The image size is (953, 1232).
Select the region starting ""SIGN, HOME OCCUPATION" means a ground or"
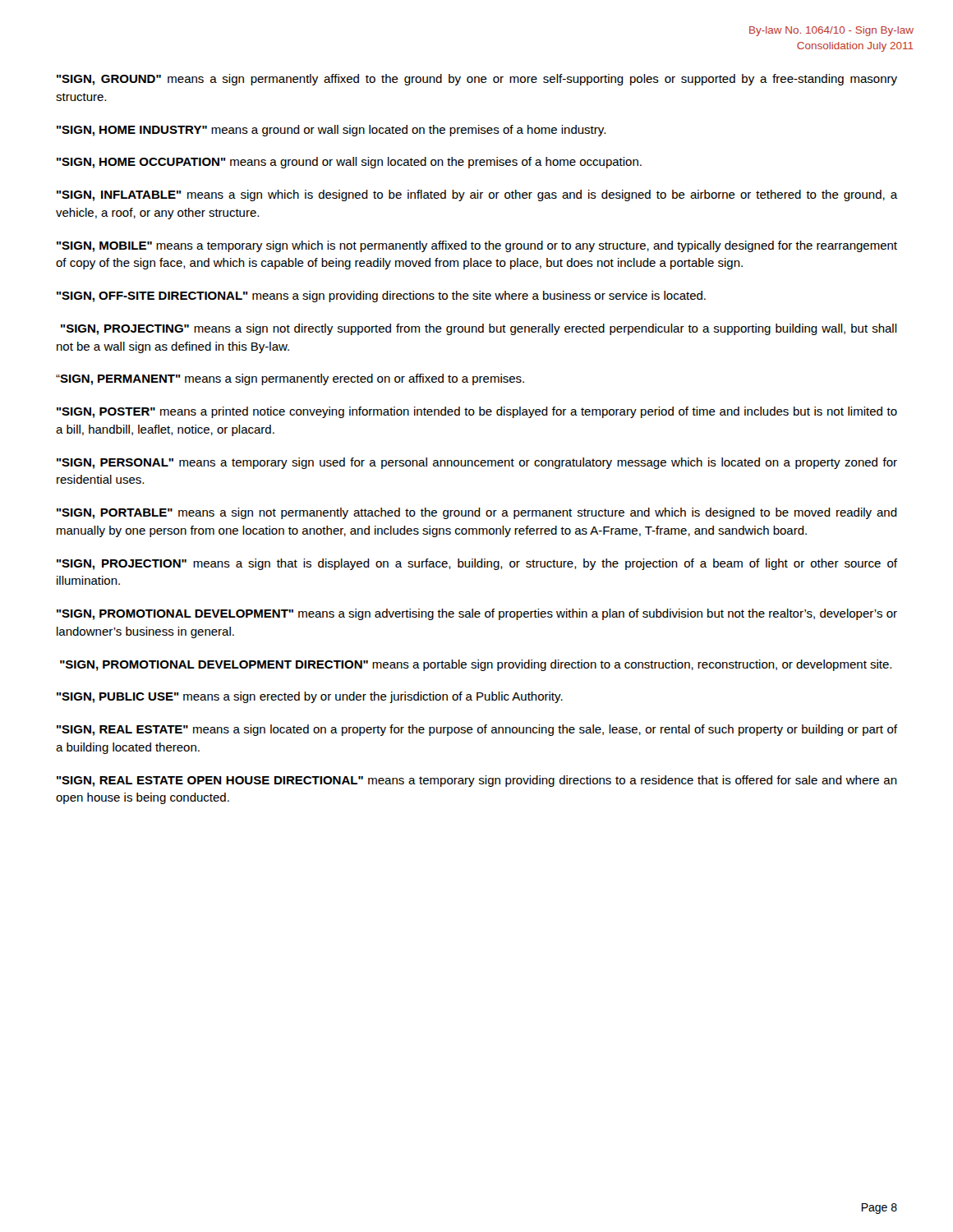point(349,162)
